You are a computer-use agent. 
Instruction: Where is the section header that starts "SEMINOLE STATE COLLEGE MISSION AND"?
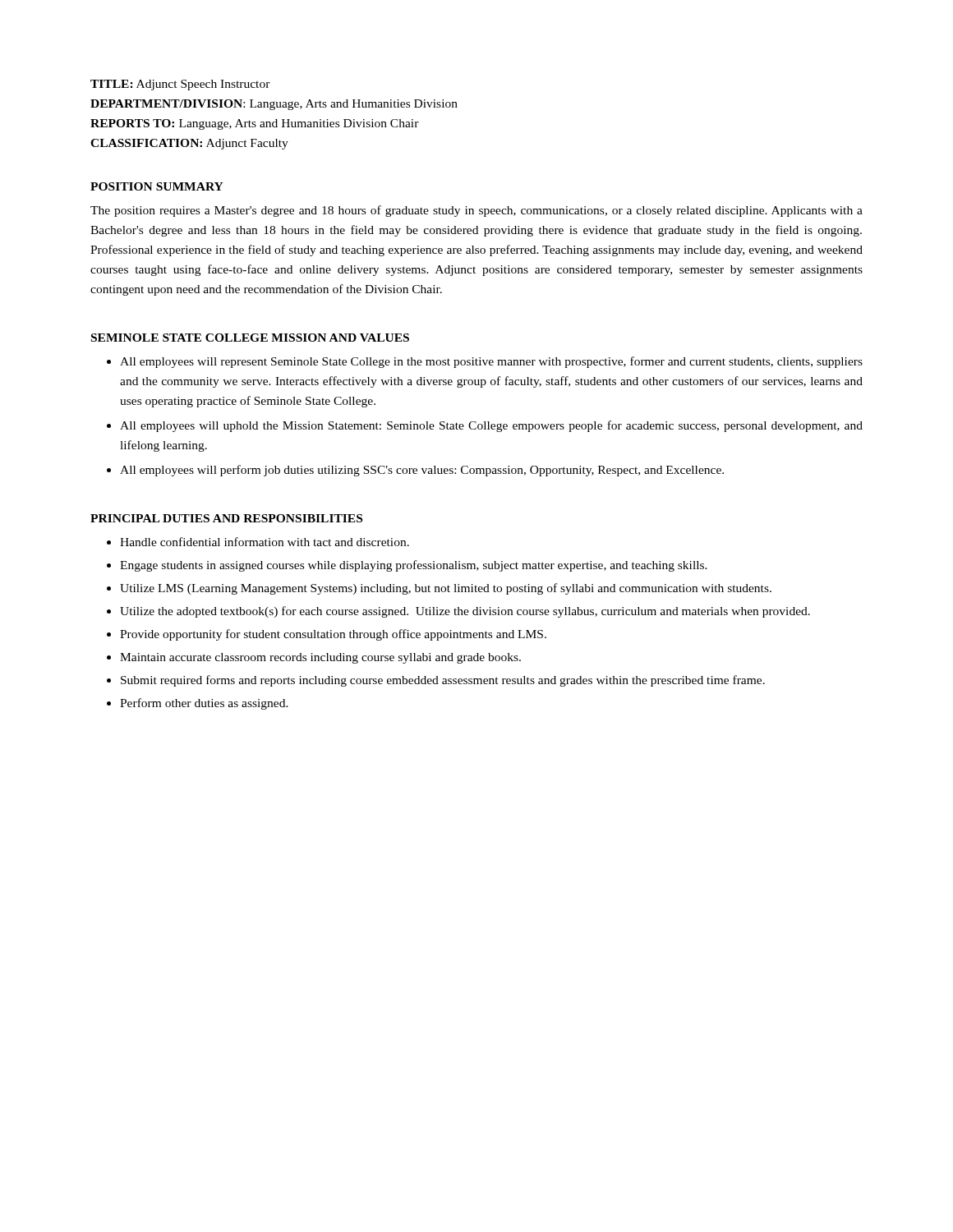click(250, 337)
